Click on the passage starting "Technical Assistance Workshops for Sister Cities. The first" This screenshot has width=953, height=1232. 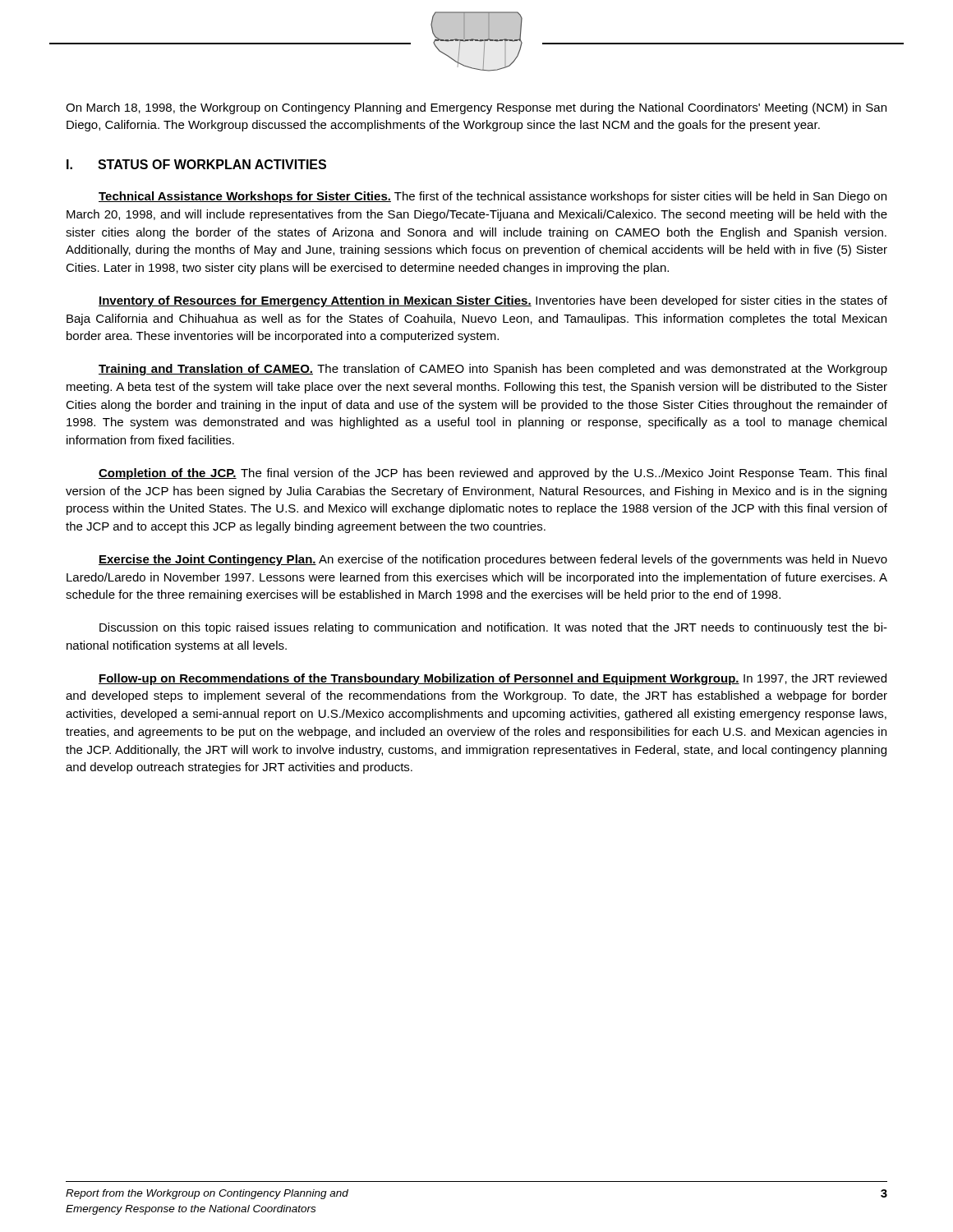476,232
